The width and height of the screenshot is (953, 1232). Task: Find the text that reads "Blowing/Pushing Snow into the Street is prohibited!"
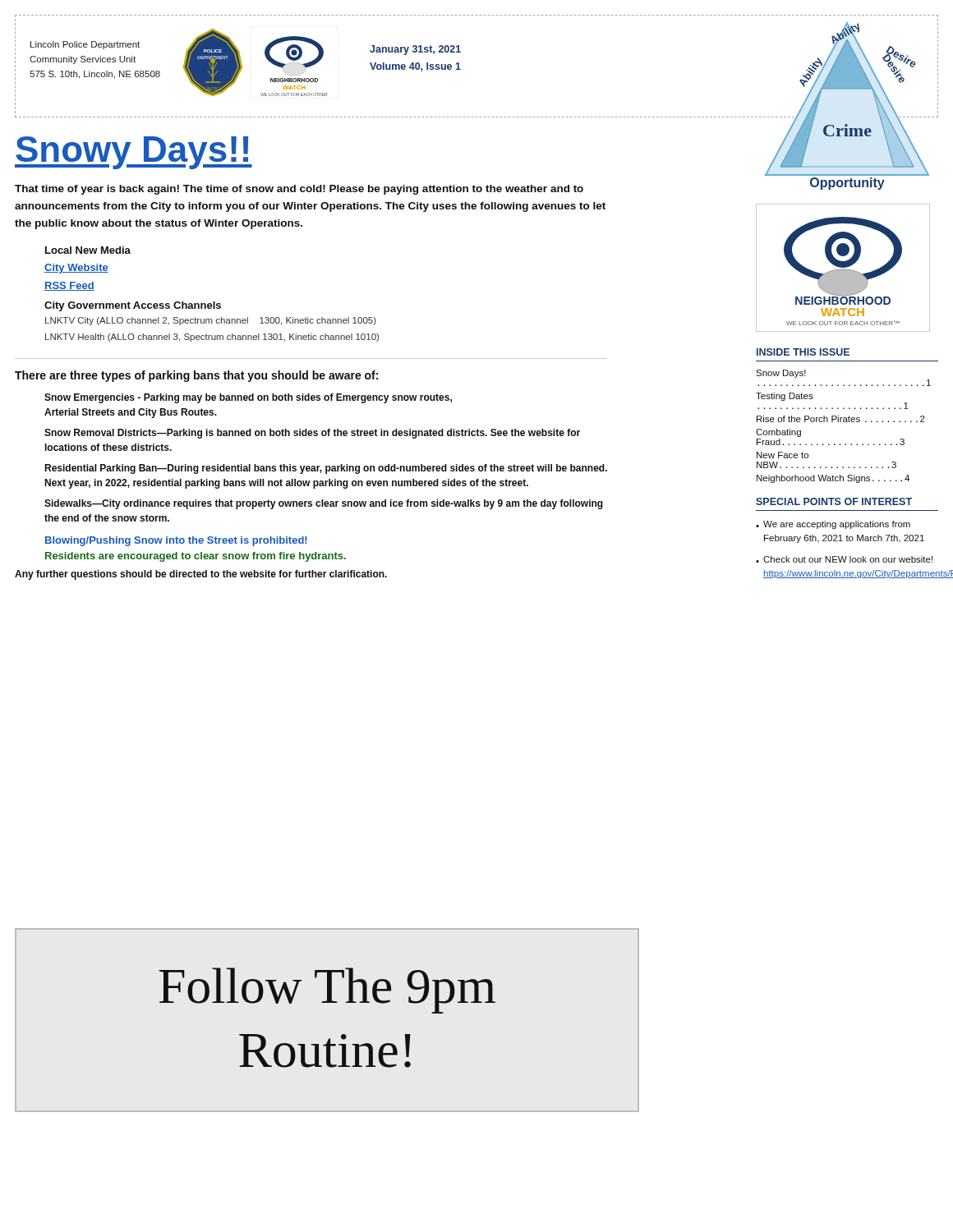pos(176,540)
